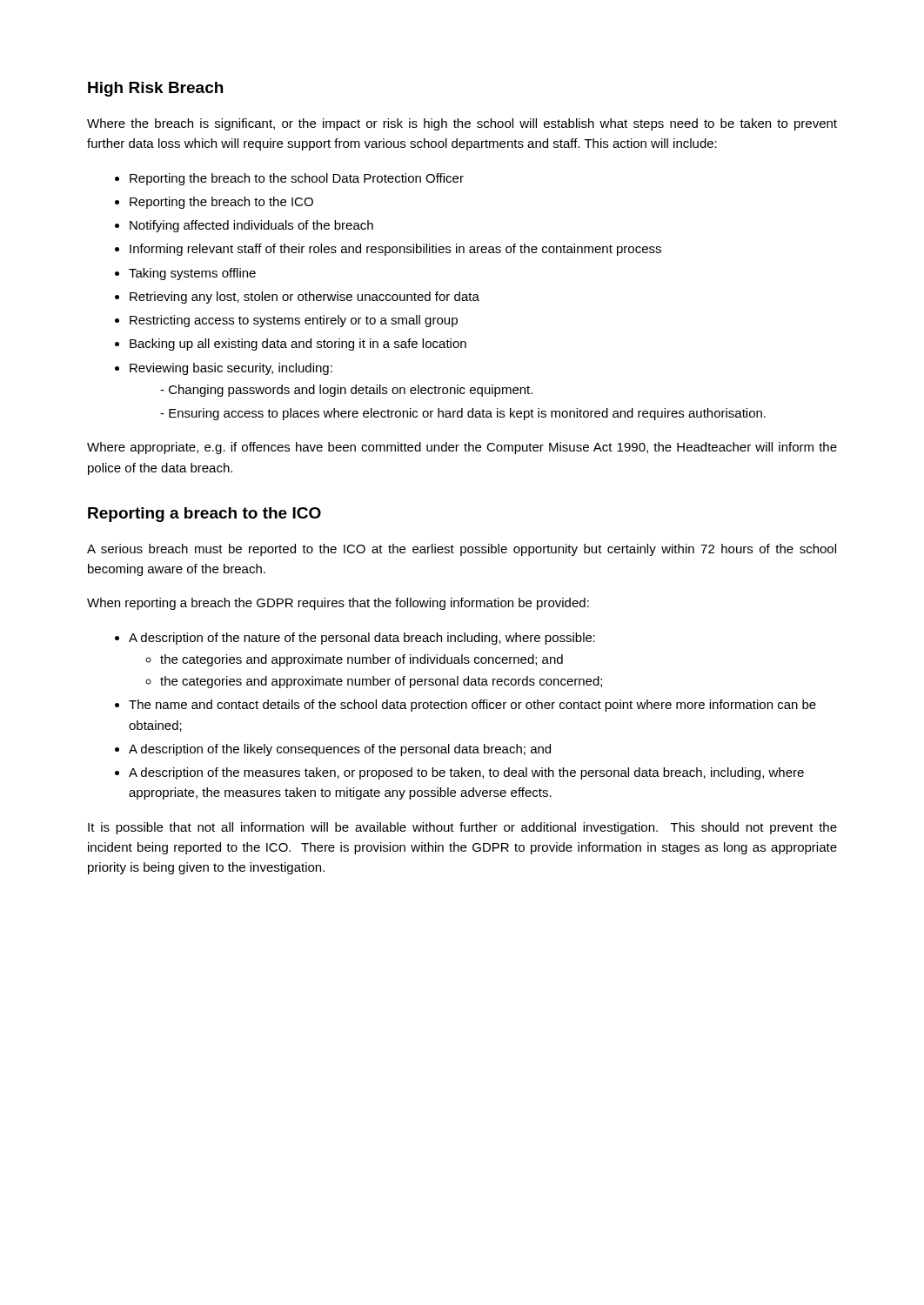Select the region starting "The name and"
Screen dimensions: 1305x924
[473, 715]
